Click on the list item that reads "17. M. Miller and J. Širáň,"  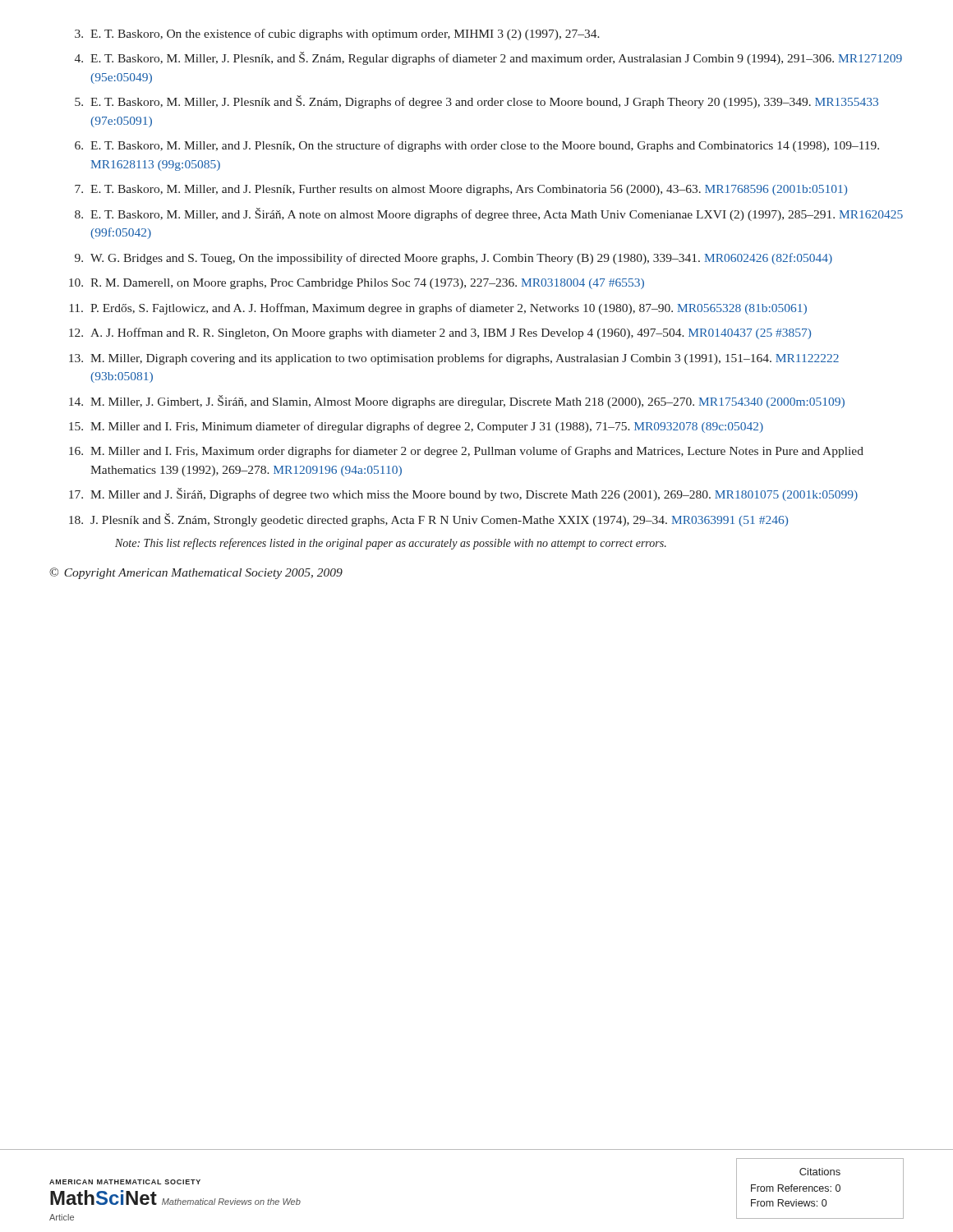476,495
